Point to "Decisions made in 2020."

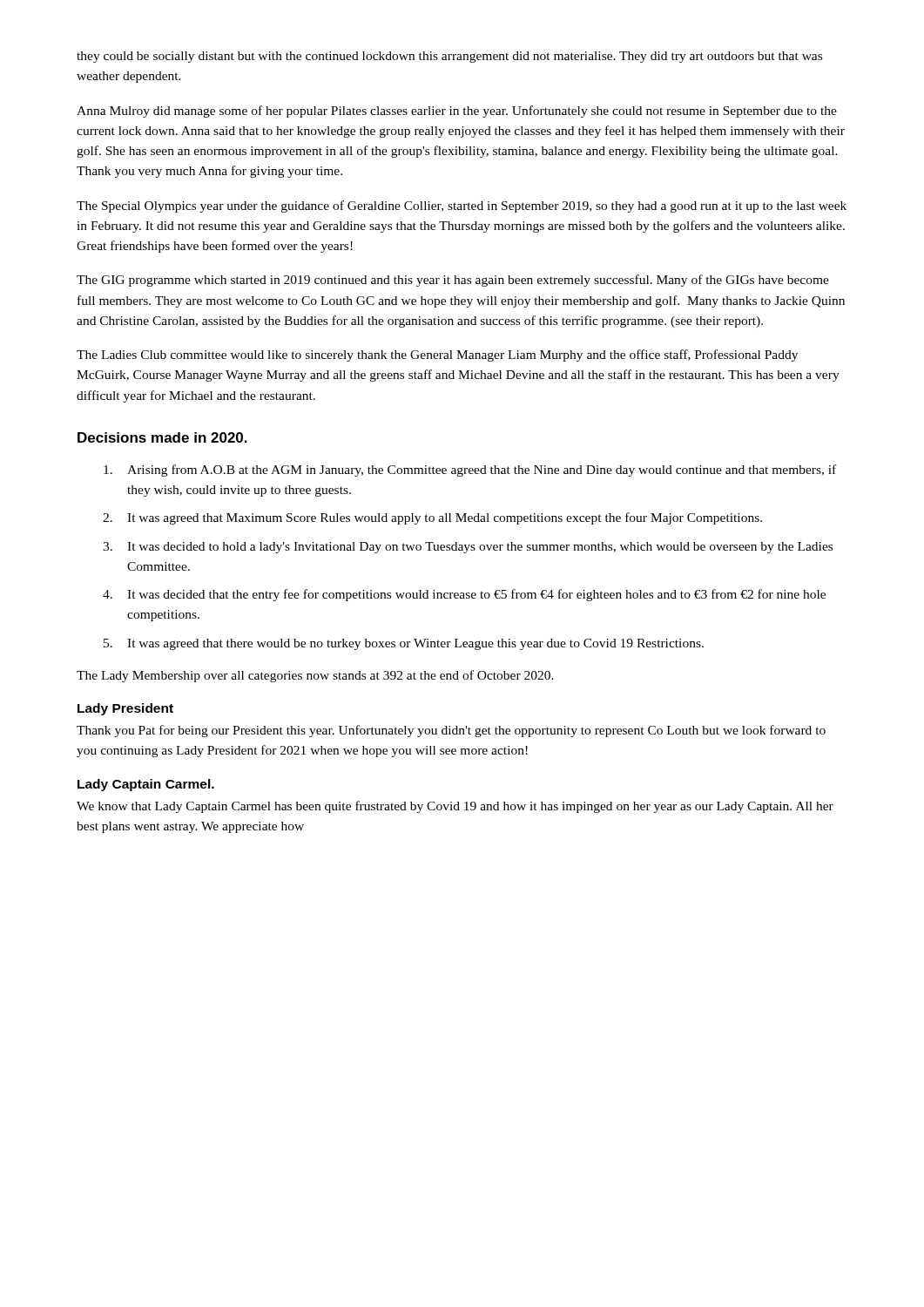point(162,438)
